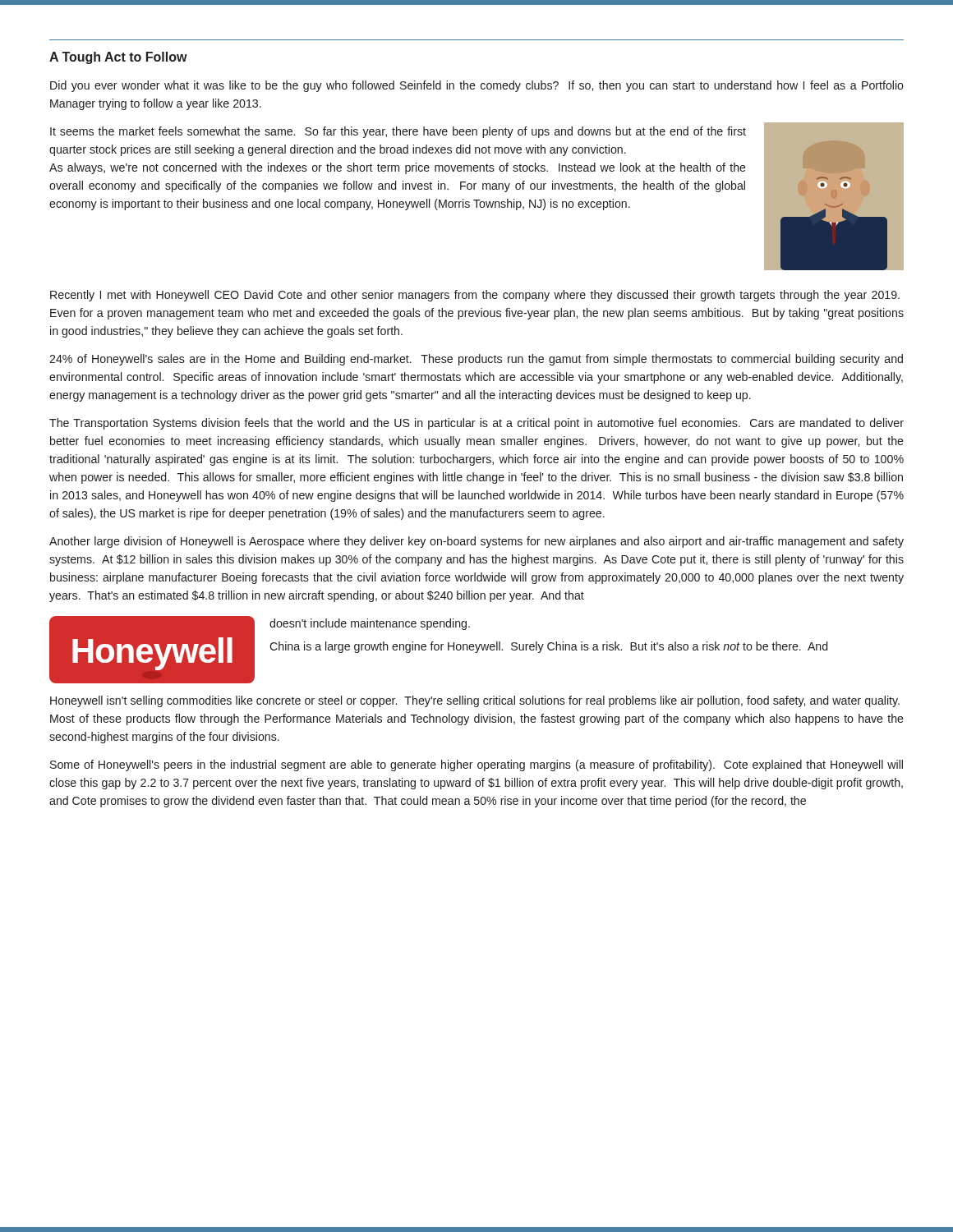Select the passage starting "The Transportation Systems division"
This screenshot has height=1232, width=953.
pos(476,468)
